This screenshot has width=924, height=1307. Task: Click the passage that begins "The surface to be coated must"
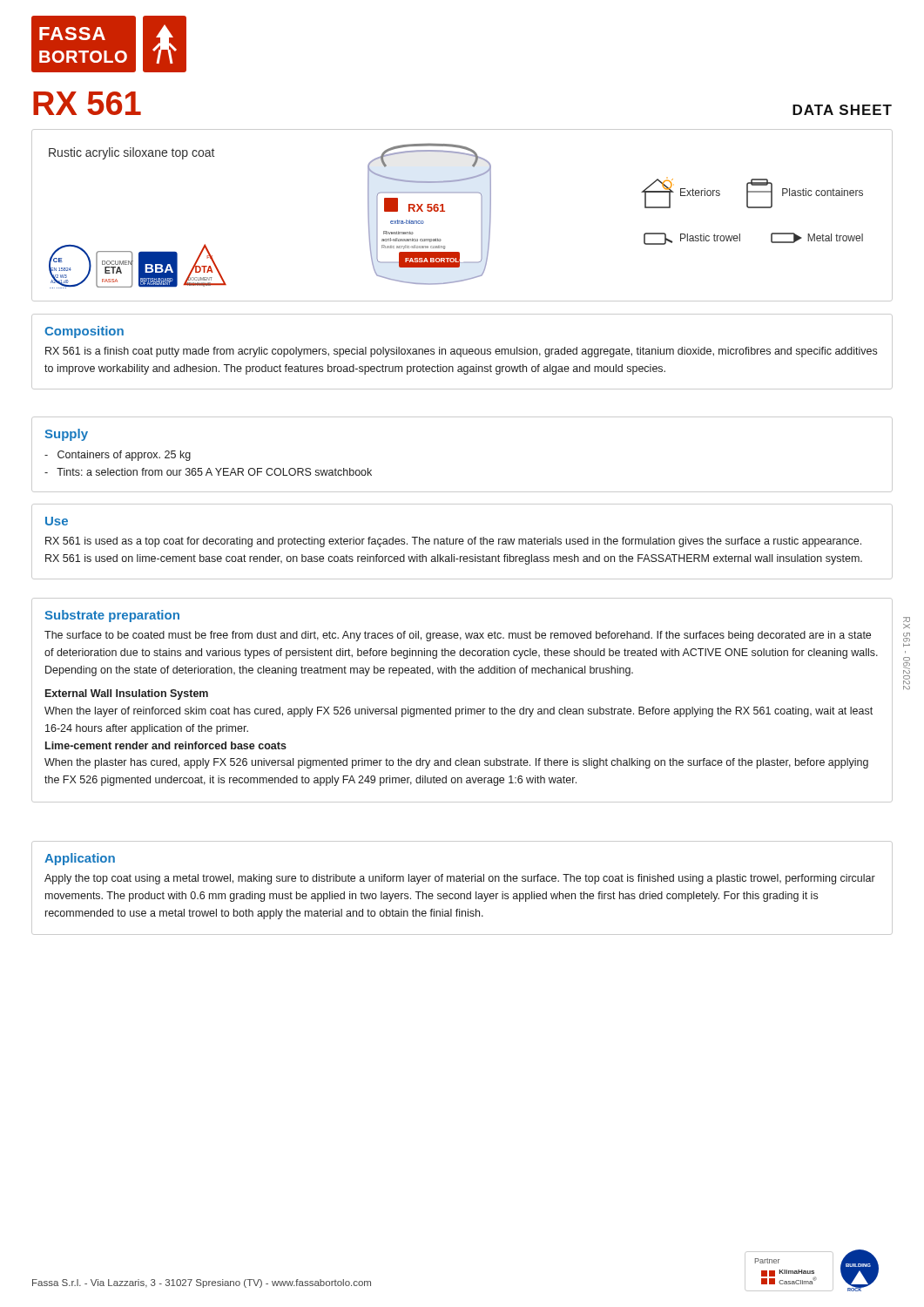click(x=461, y=652)
